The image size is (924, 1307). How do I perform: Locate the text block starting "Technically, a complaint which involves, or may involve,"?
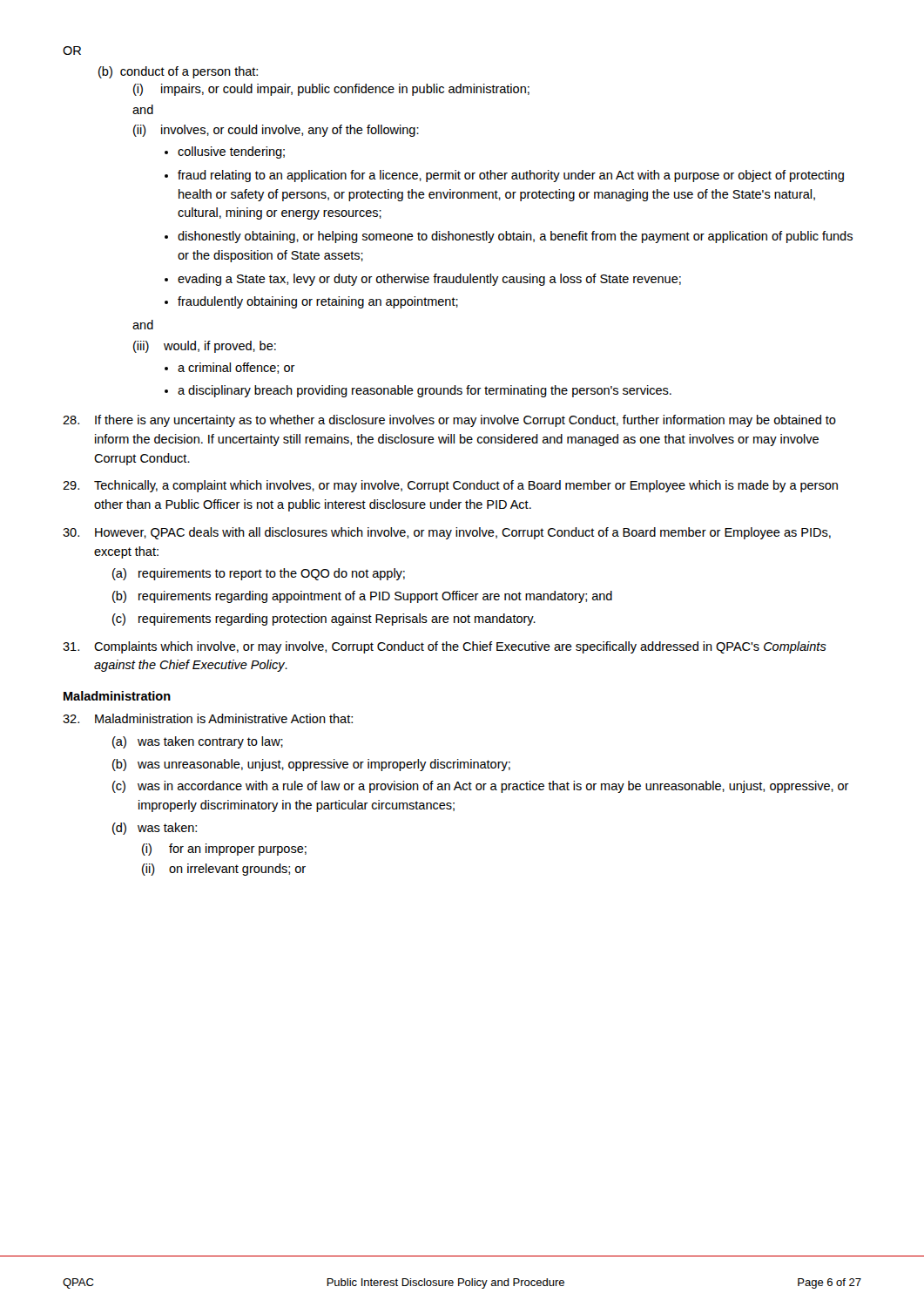pos(462,496)
